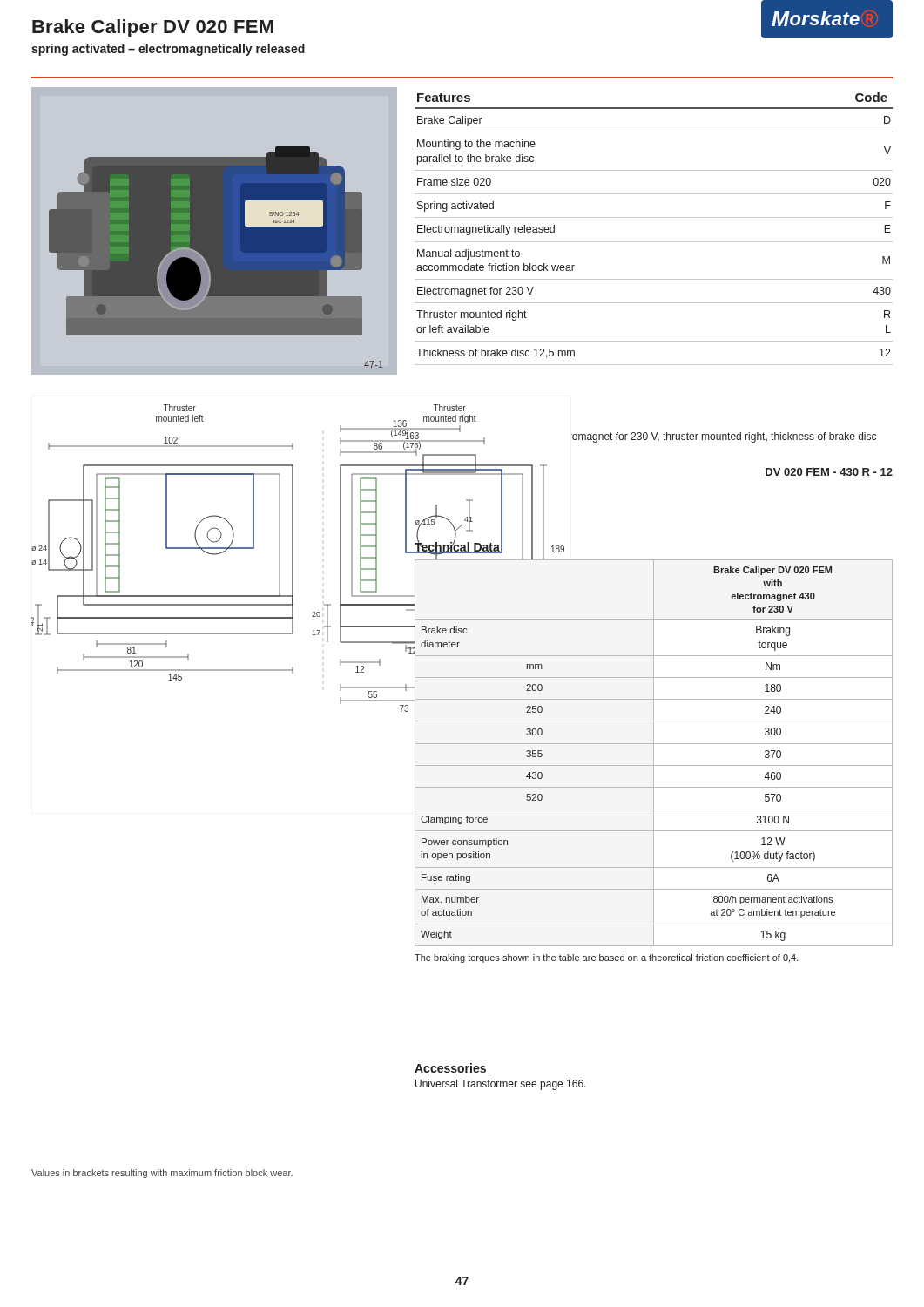The height and width of the screenshot is (1307, 924).
Task: Locate the footnote containing "The braking torques"
Action: pyautogui.click(x=607, y=958)
